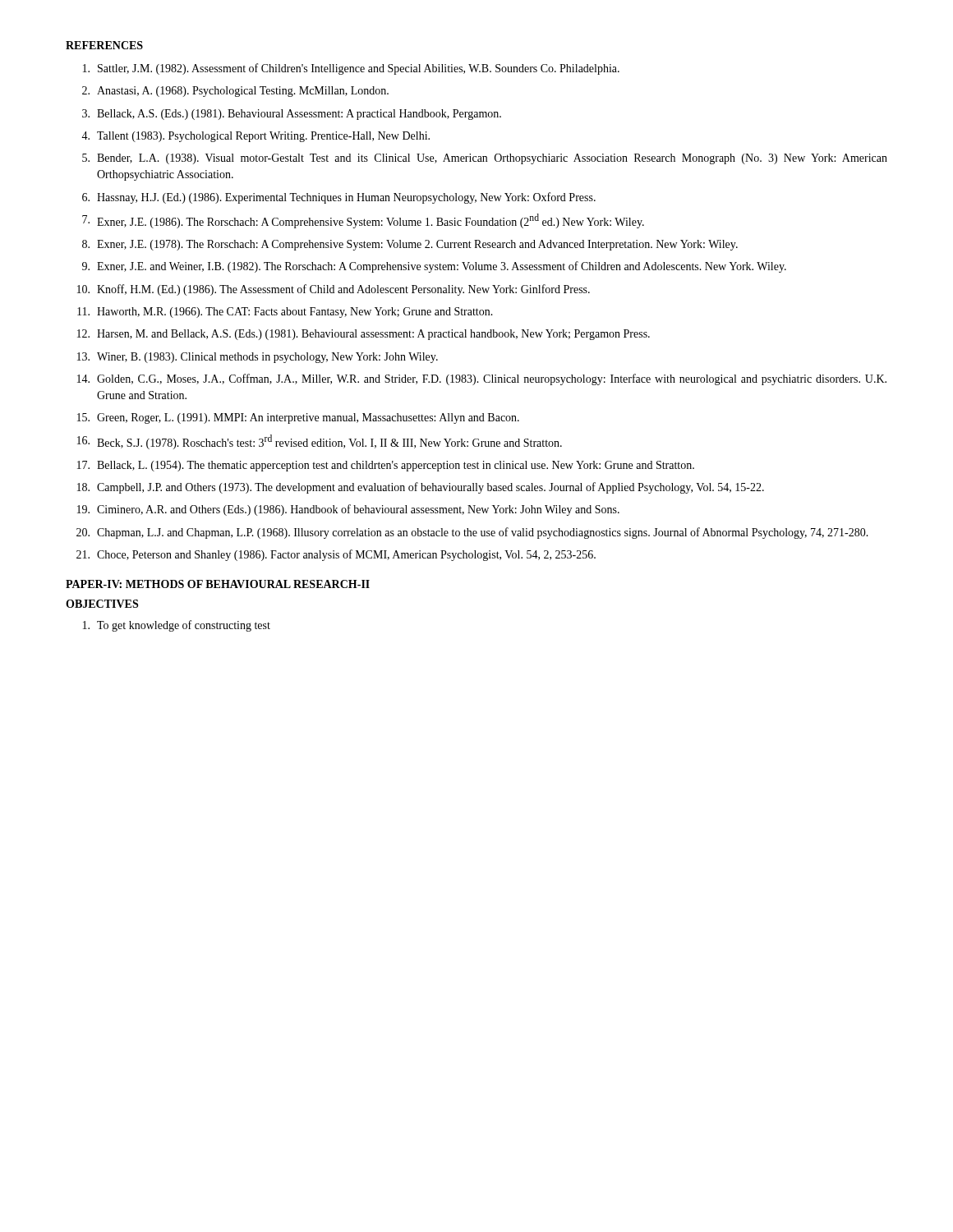Point to the region starting "5. Bender, L.A. (1938). Visual motor-Gestalt Test"

[476, 167]
